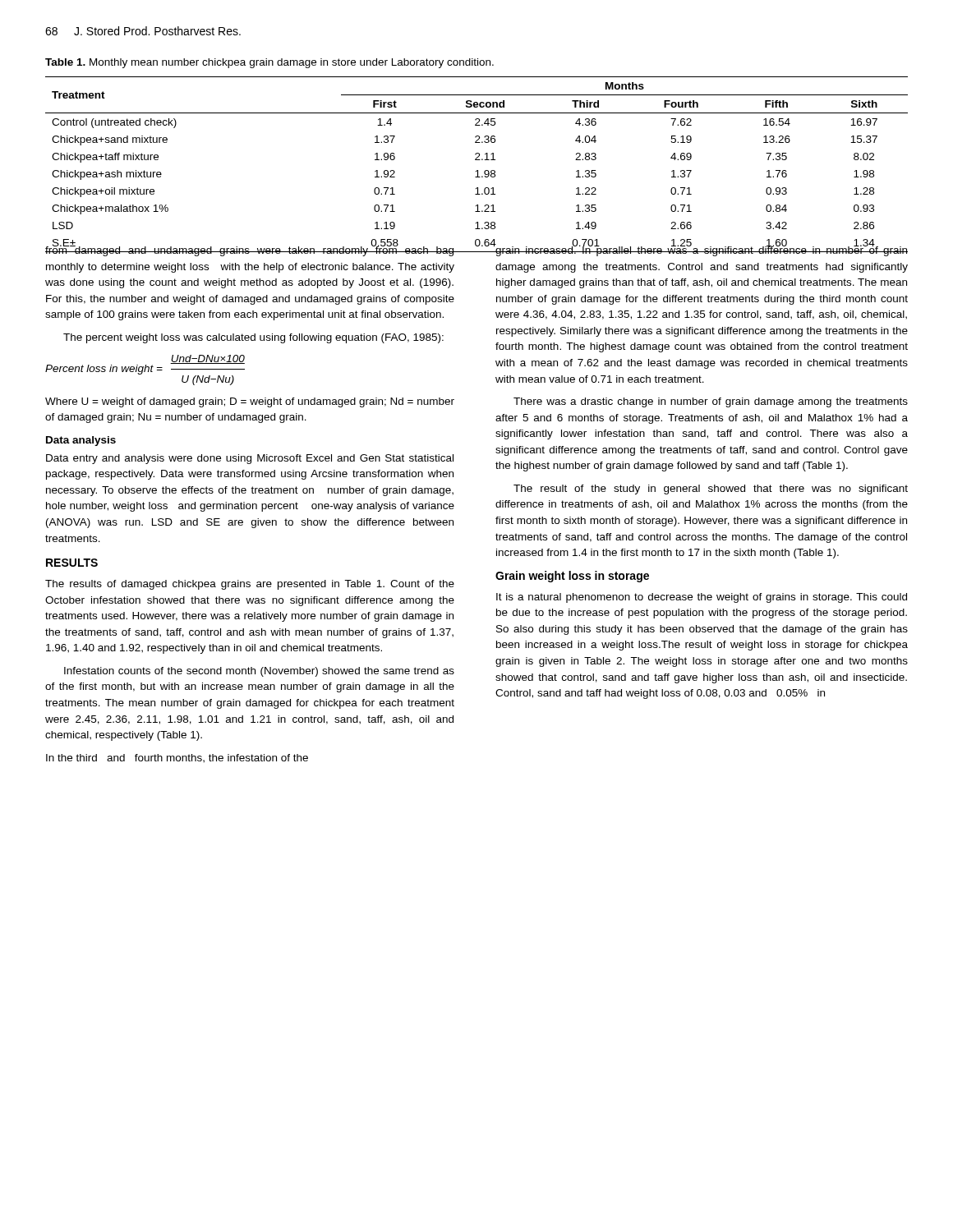Viewport: 953px width, 1232px height.
Task: Find the text block starting "Percent loss in weight = Und−DNu×100 U (Nd−Nu)"
Action: (145, 369)
